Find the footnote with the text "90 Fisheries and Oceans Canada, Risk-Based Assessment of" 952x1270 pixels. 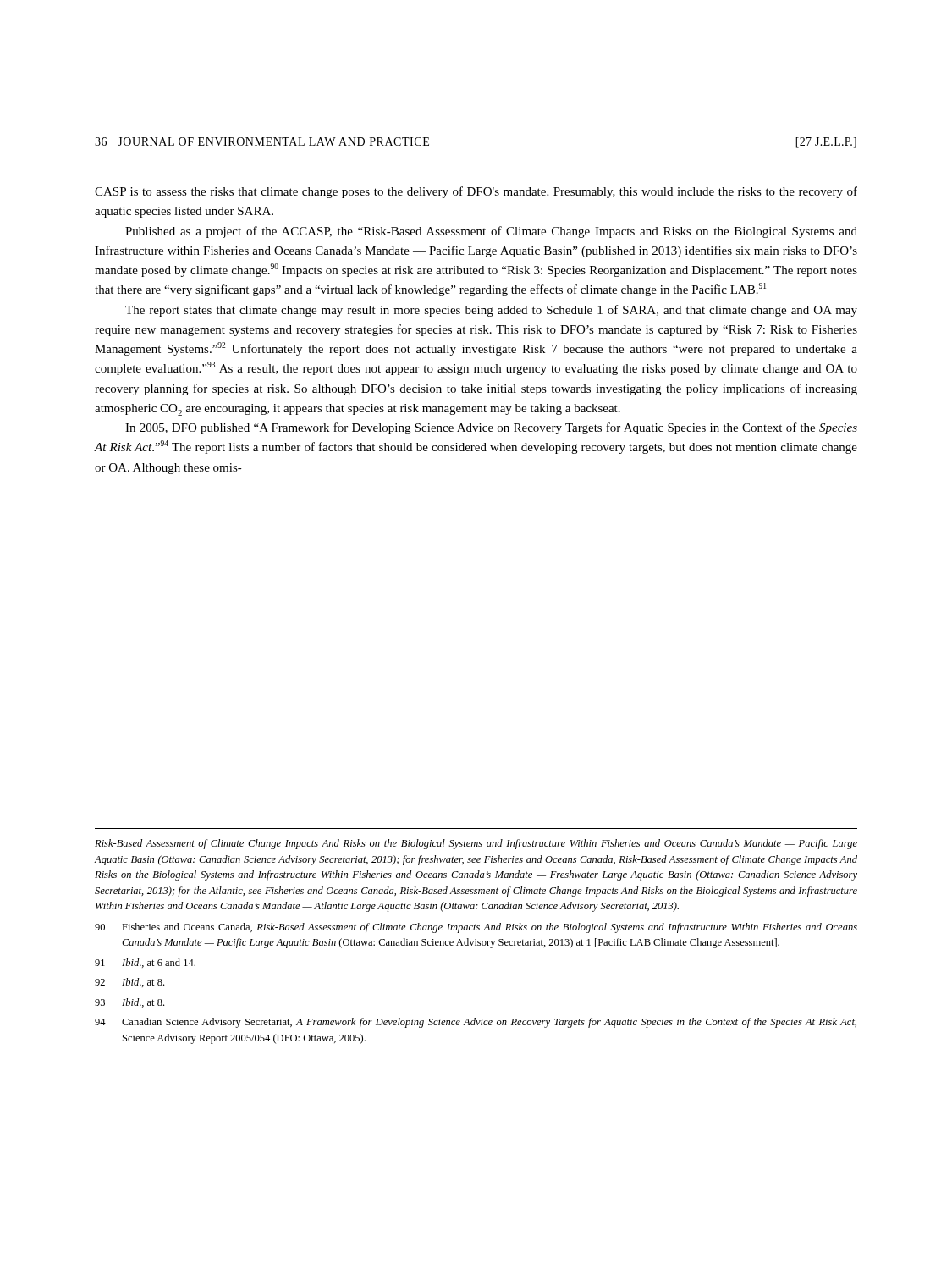coord(476,935)
